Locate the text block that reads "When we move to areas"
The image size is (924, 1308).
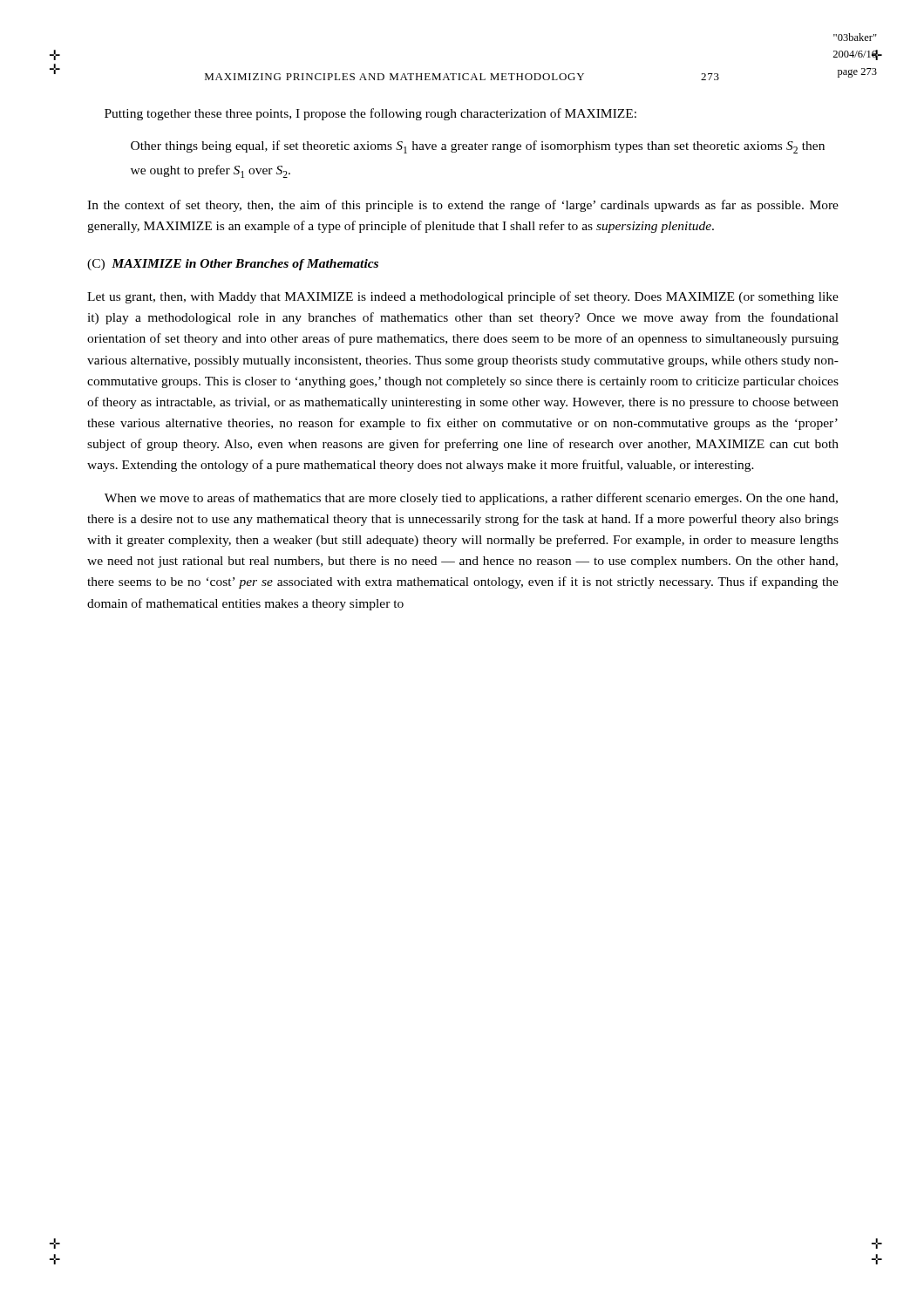click(463, 550)
